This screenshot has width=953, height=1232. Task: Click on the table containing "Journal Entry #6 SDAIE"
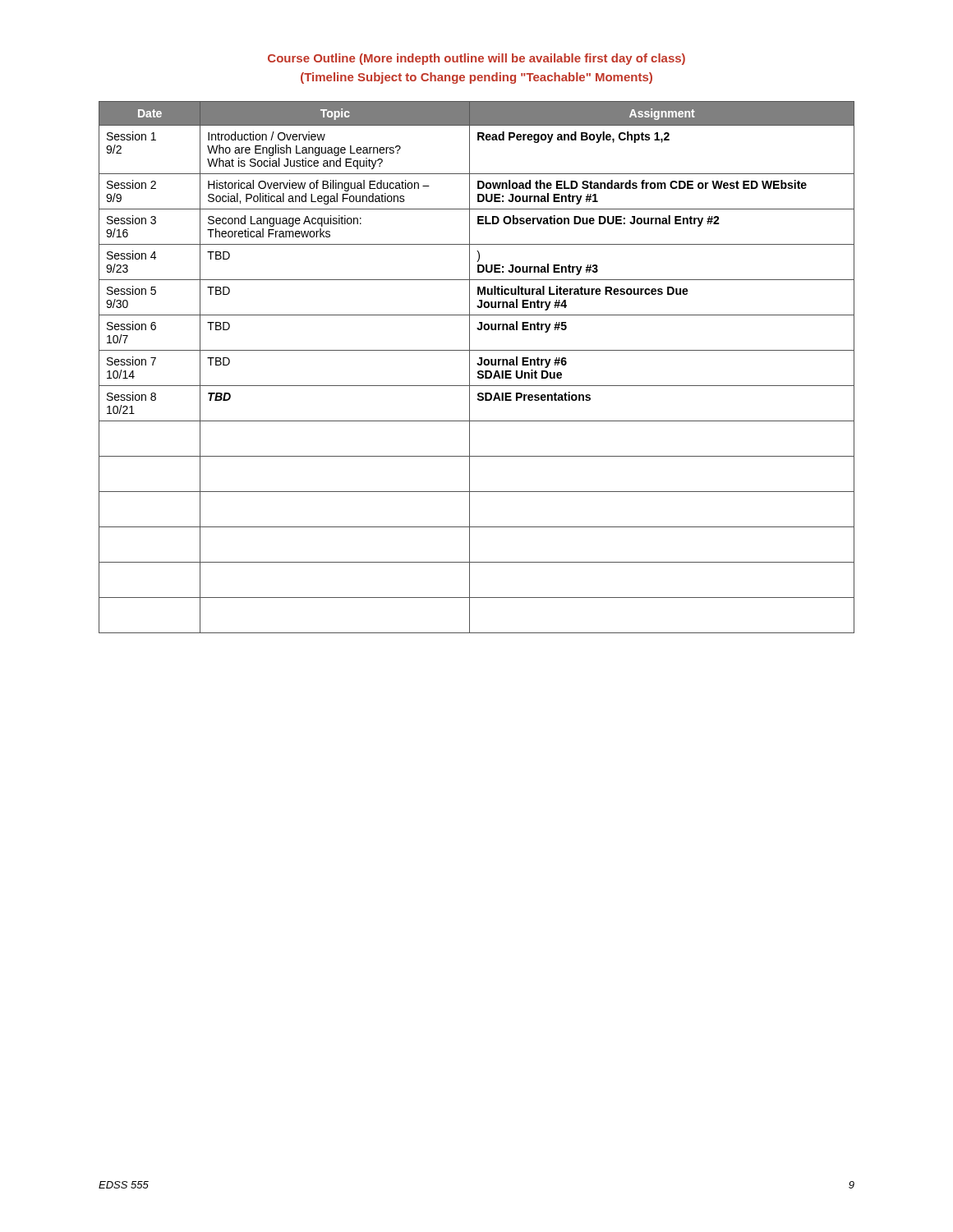(x=476, y=367)
